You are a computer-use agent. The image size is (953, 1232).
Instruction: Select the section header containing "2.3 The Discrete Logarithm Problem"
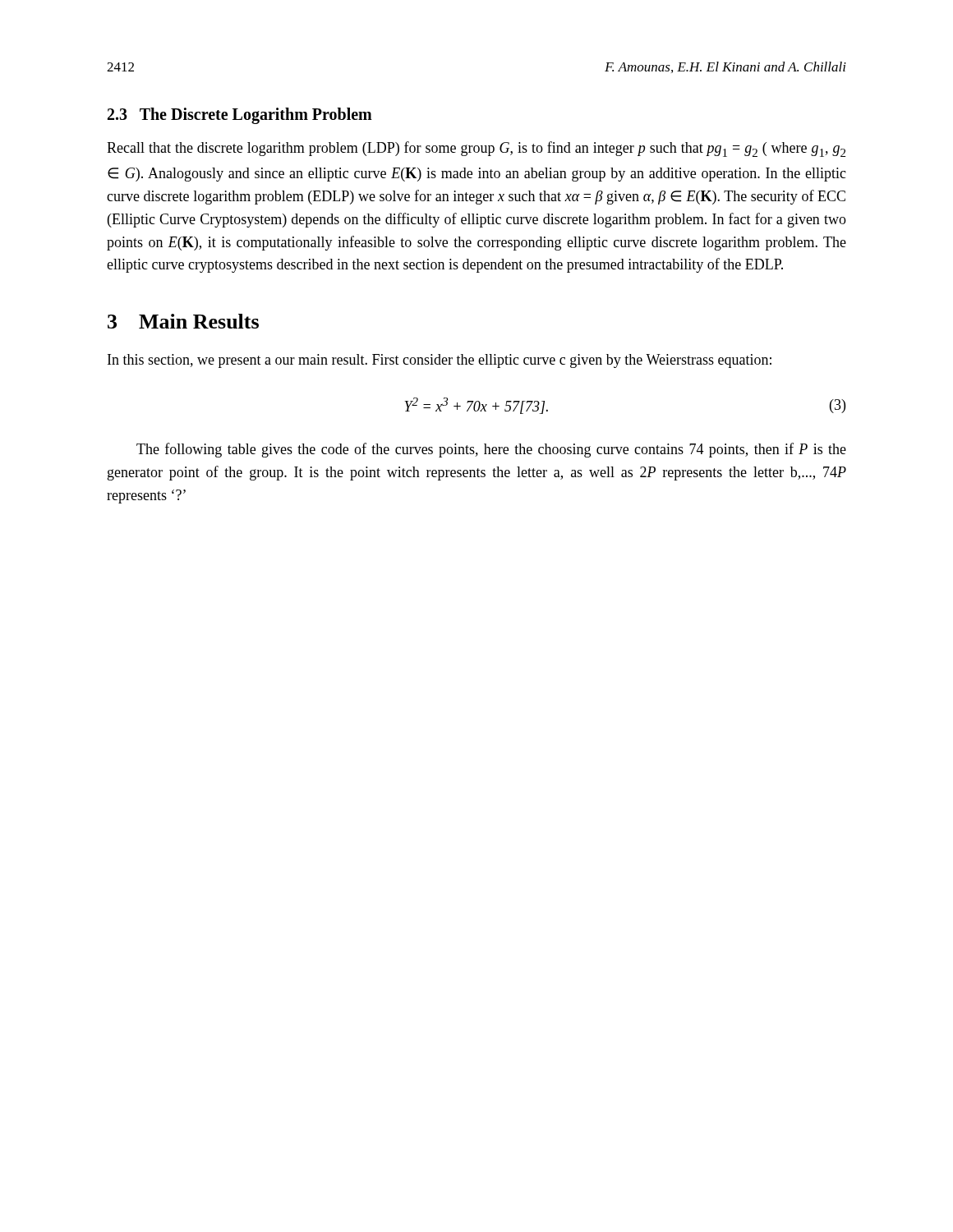pyautogui.click(x=239, y=114)
